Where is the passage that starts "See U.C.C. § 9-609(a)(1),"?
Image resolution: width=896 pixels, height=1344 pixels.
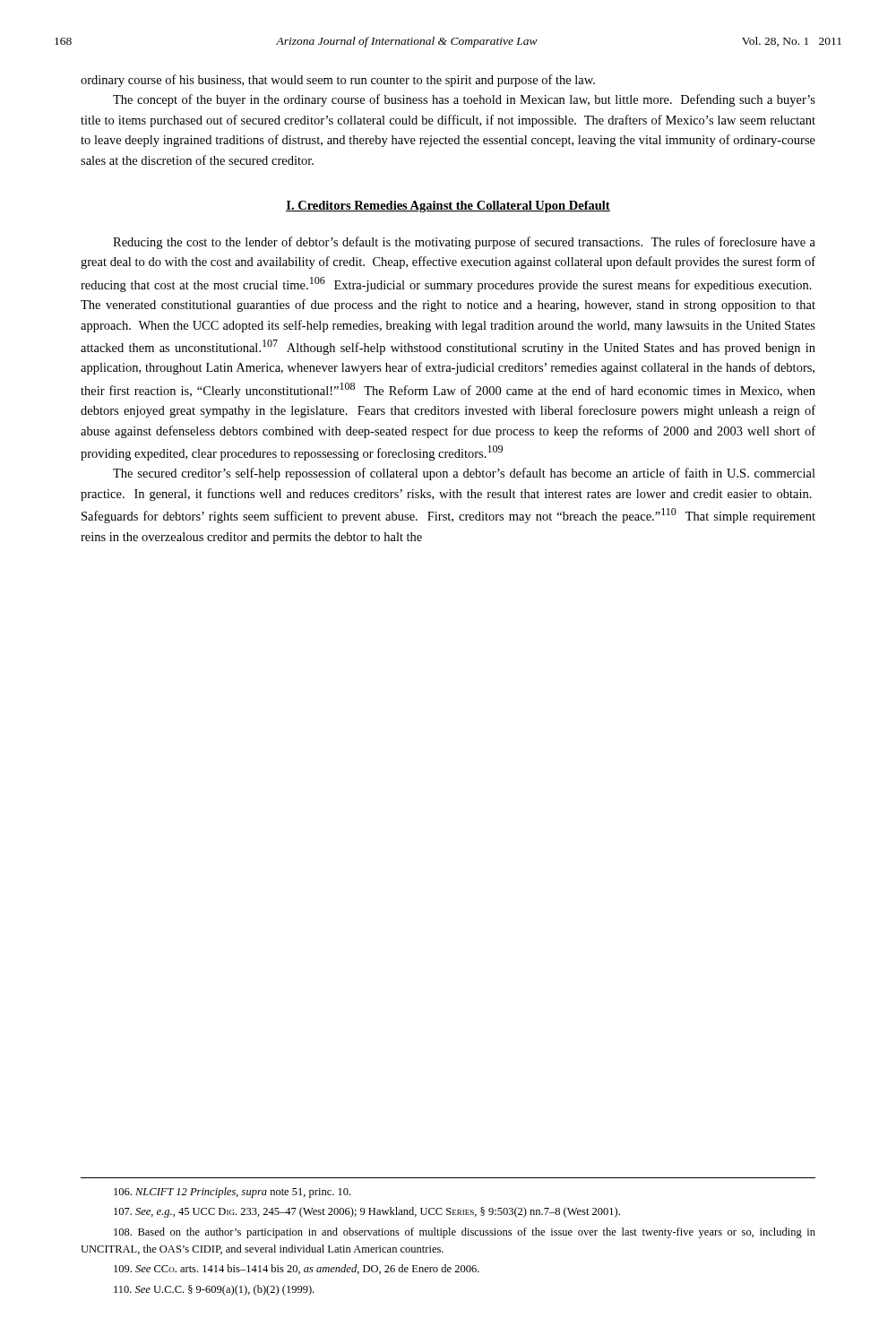click(214, 1290)
